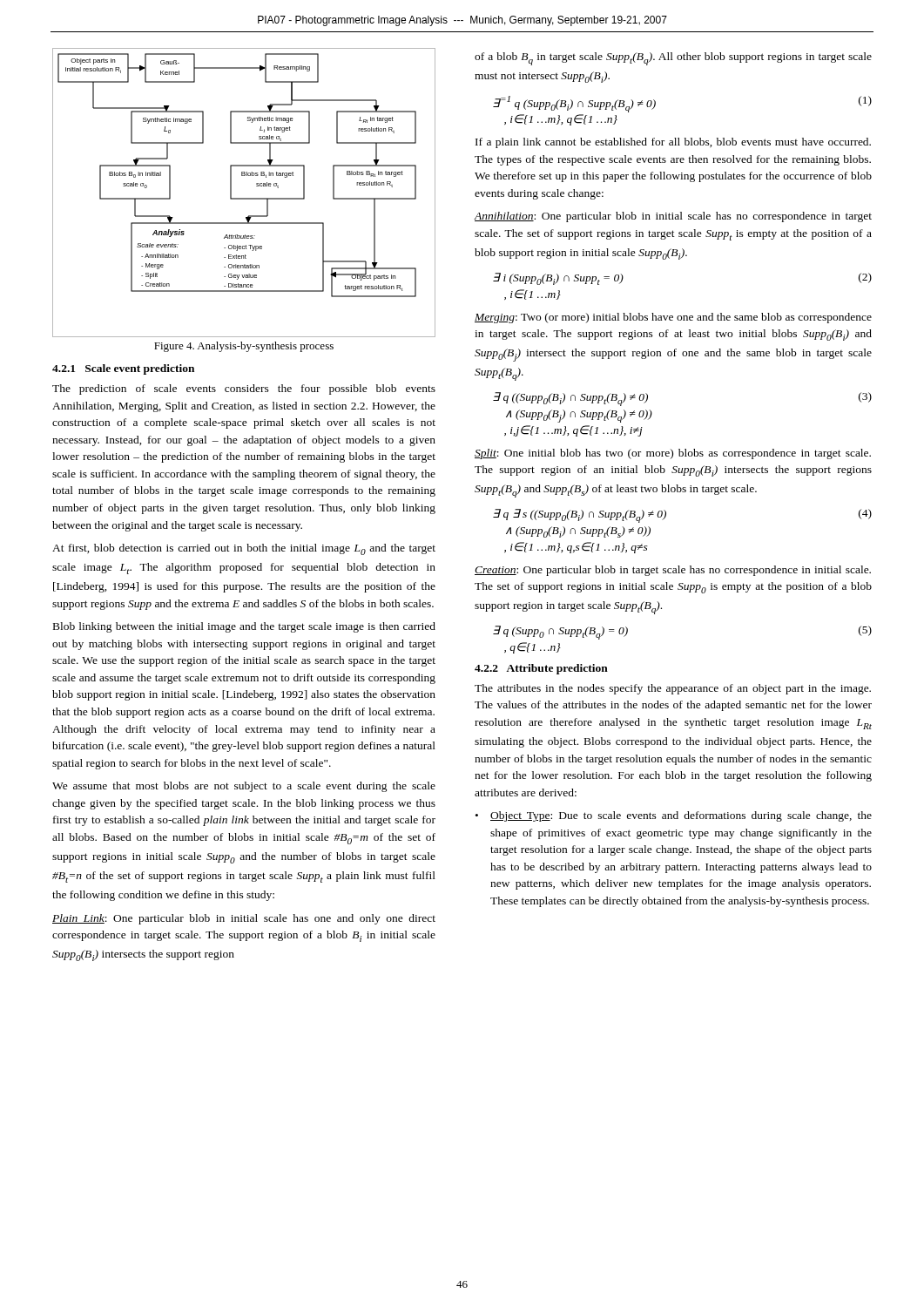
Task: Locate the text block starting "• Object Type: Due"
Action: (673, 858)
